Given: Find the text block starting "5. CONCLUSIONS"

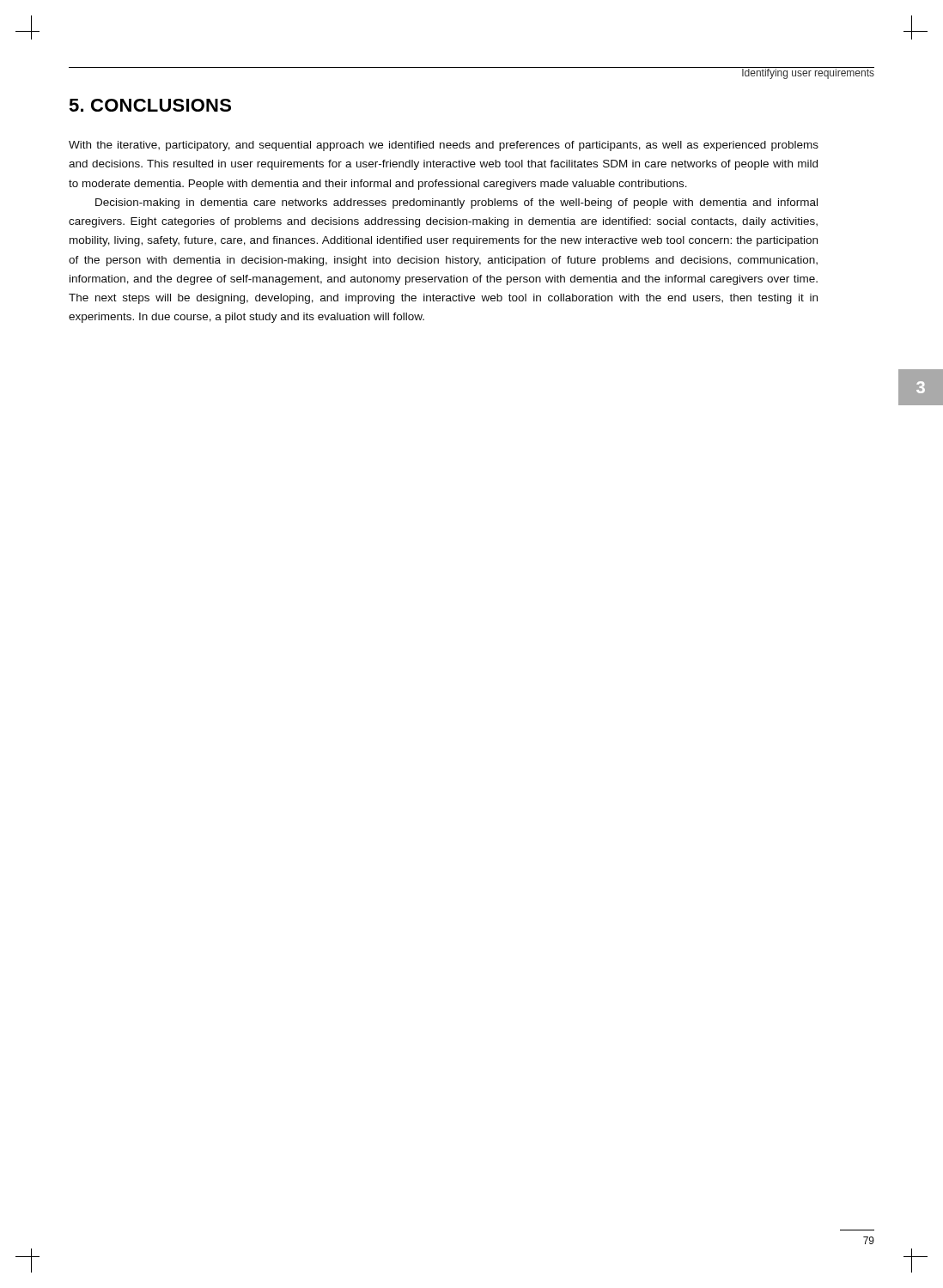Looking at the screenshot, I should [x=150, y=105].
